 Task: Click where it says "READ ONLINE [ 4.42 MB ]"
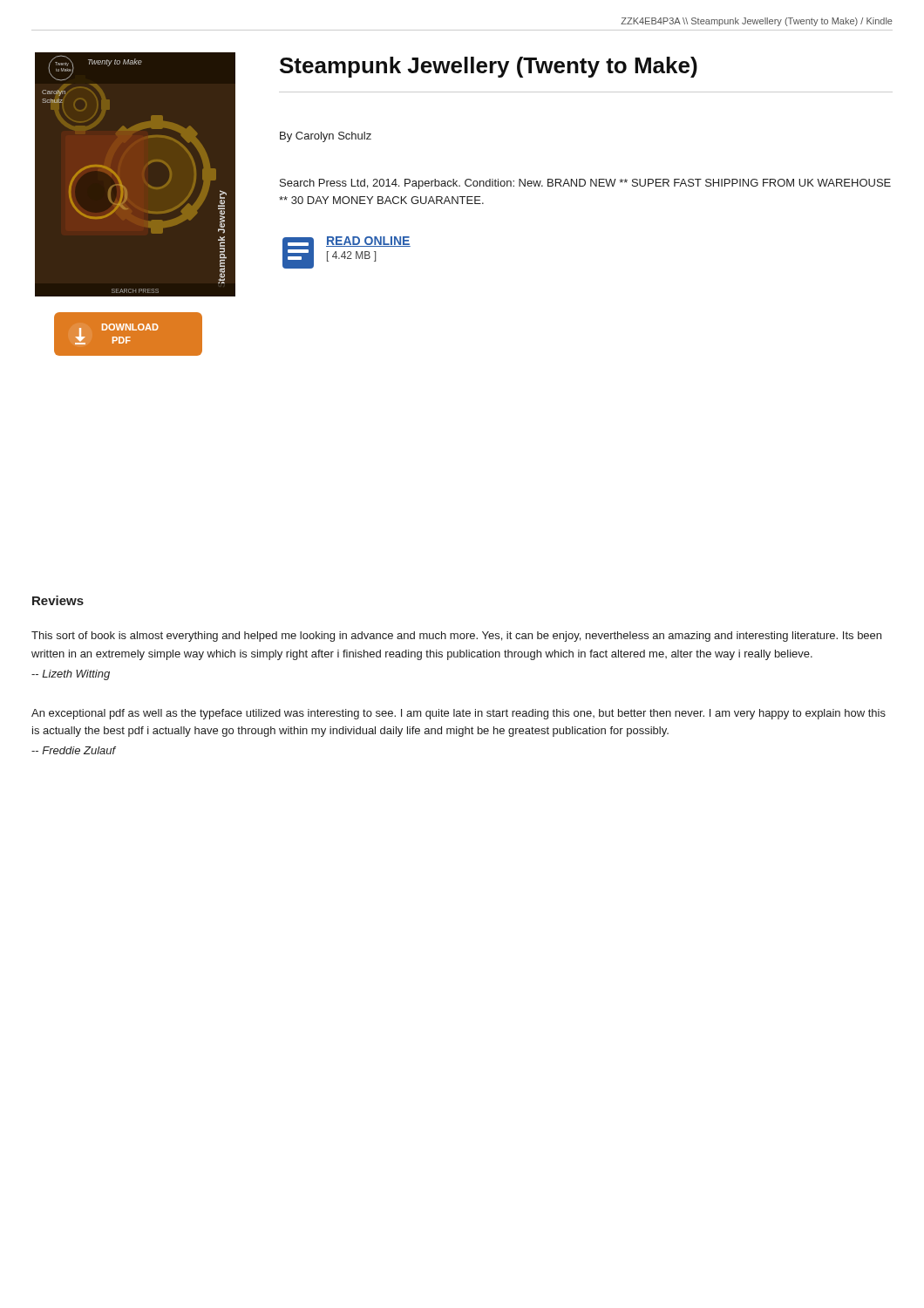(x=368, y=248)
